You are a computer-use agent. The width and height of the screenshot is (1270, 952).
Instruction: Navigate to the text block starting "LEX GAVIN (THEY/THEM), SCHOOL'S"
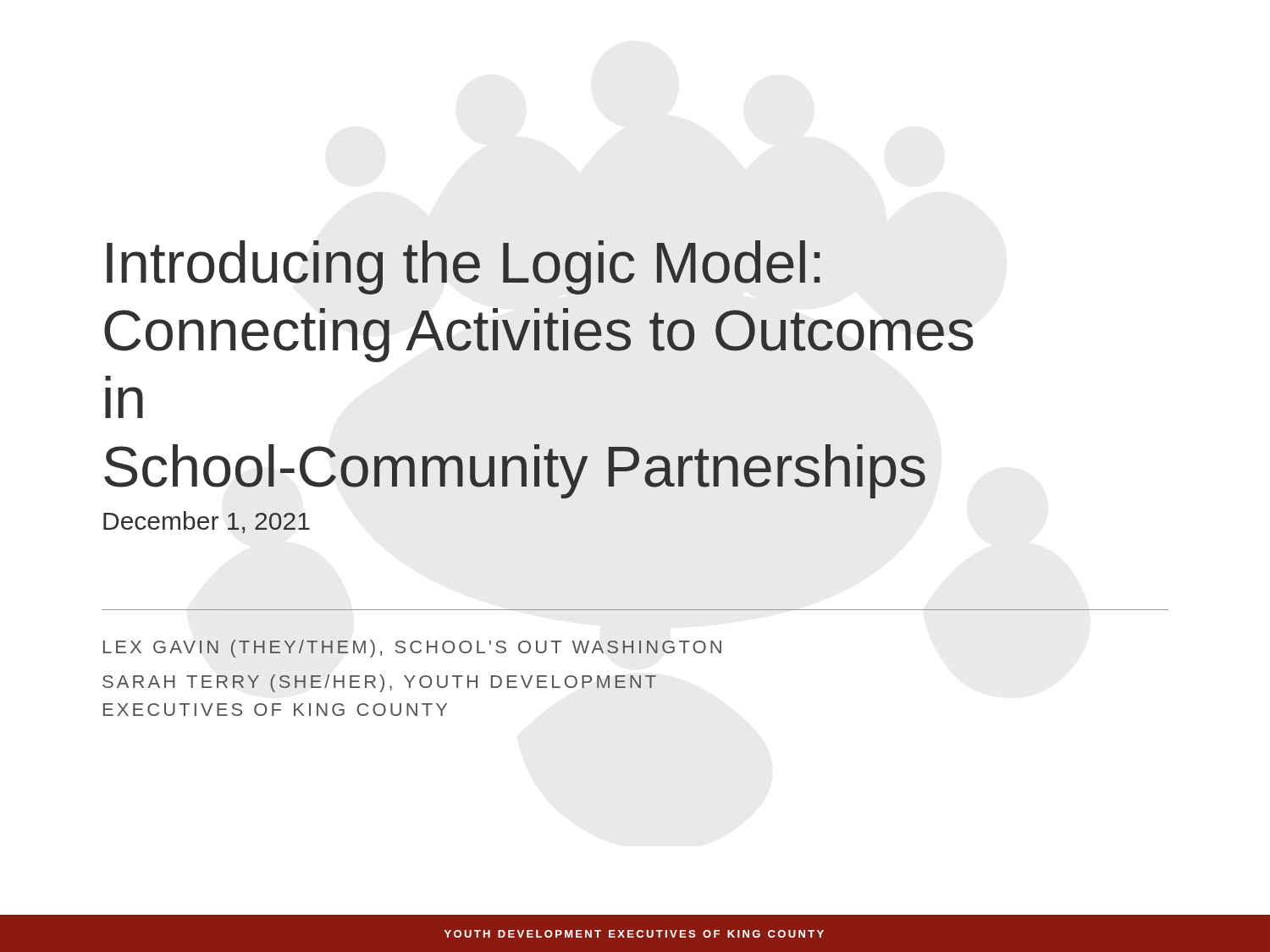413,678
